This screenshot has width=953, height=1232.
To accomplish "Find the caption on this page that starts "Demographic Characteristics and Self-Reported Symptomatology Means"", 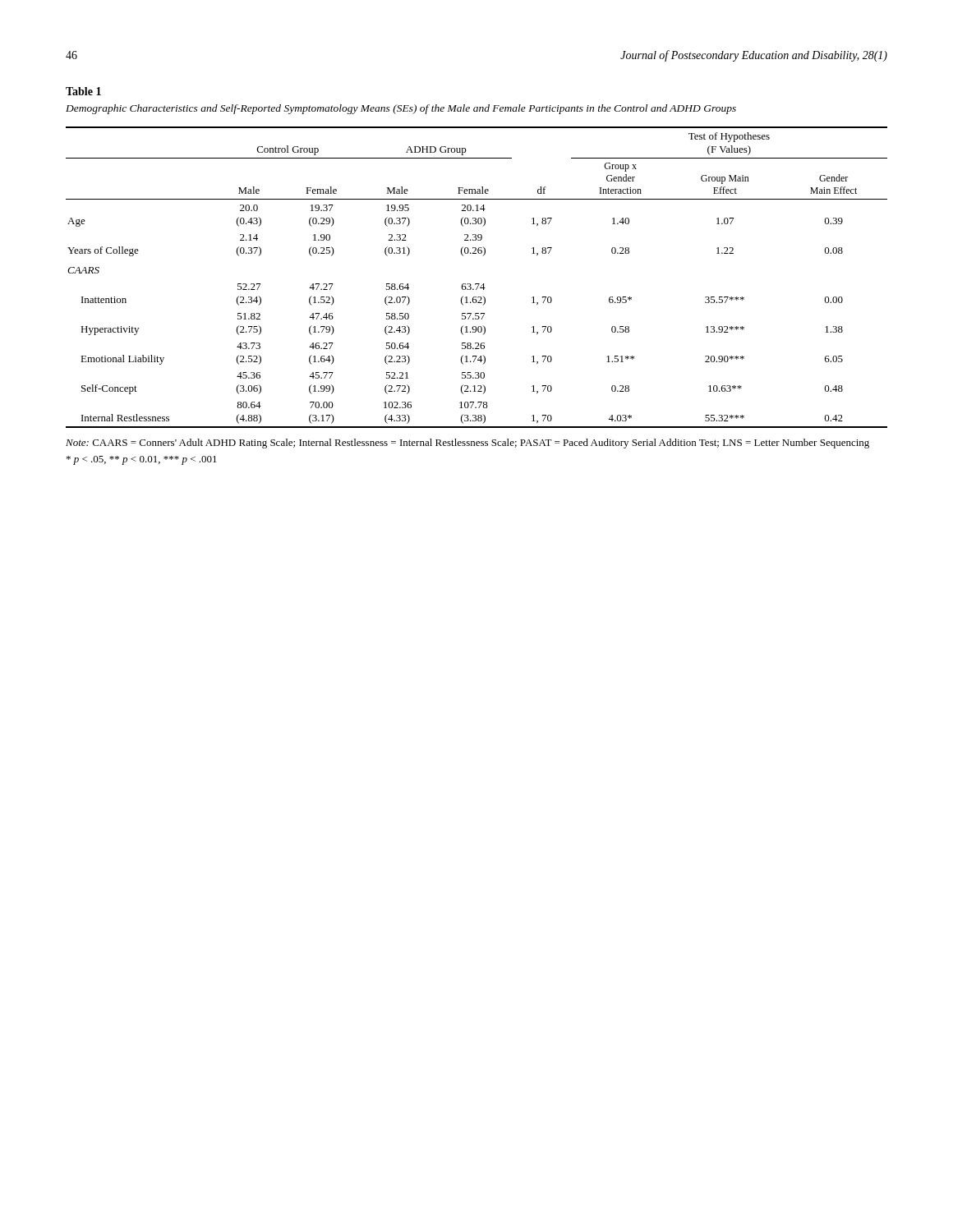I will coord(401,108).
